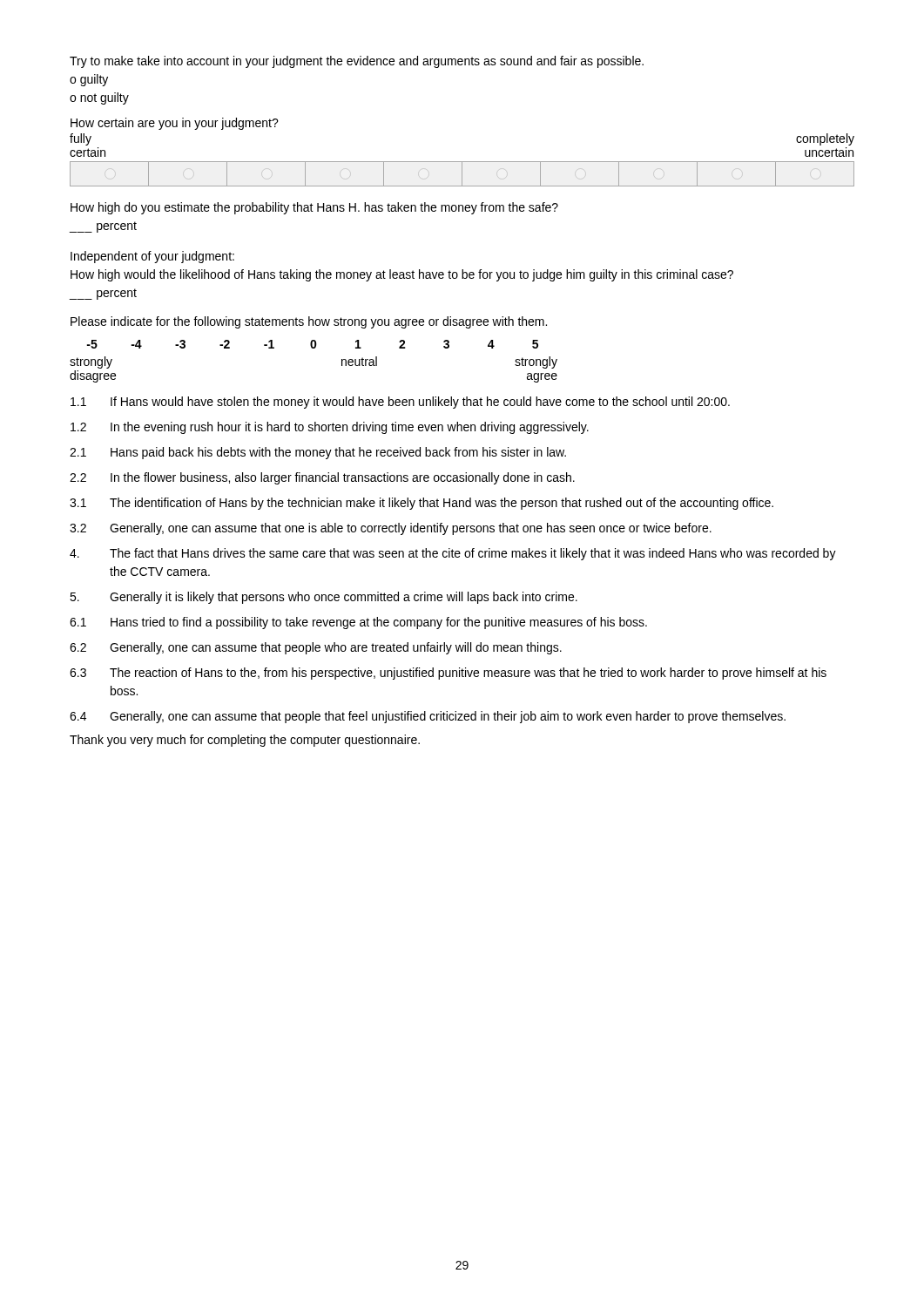Locate the text block with the text "Independent of your judgment: How high would"
924x1307 pixels.
(x=402, y=274)
